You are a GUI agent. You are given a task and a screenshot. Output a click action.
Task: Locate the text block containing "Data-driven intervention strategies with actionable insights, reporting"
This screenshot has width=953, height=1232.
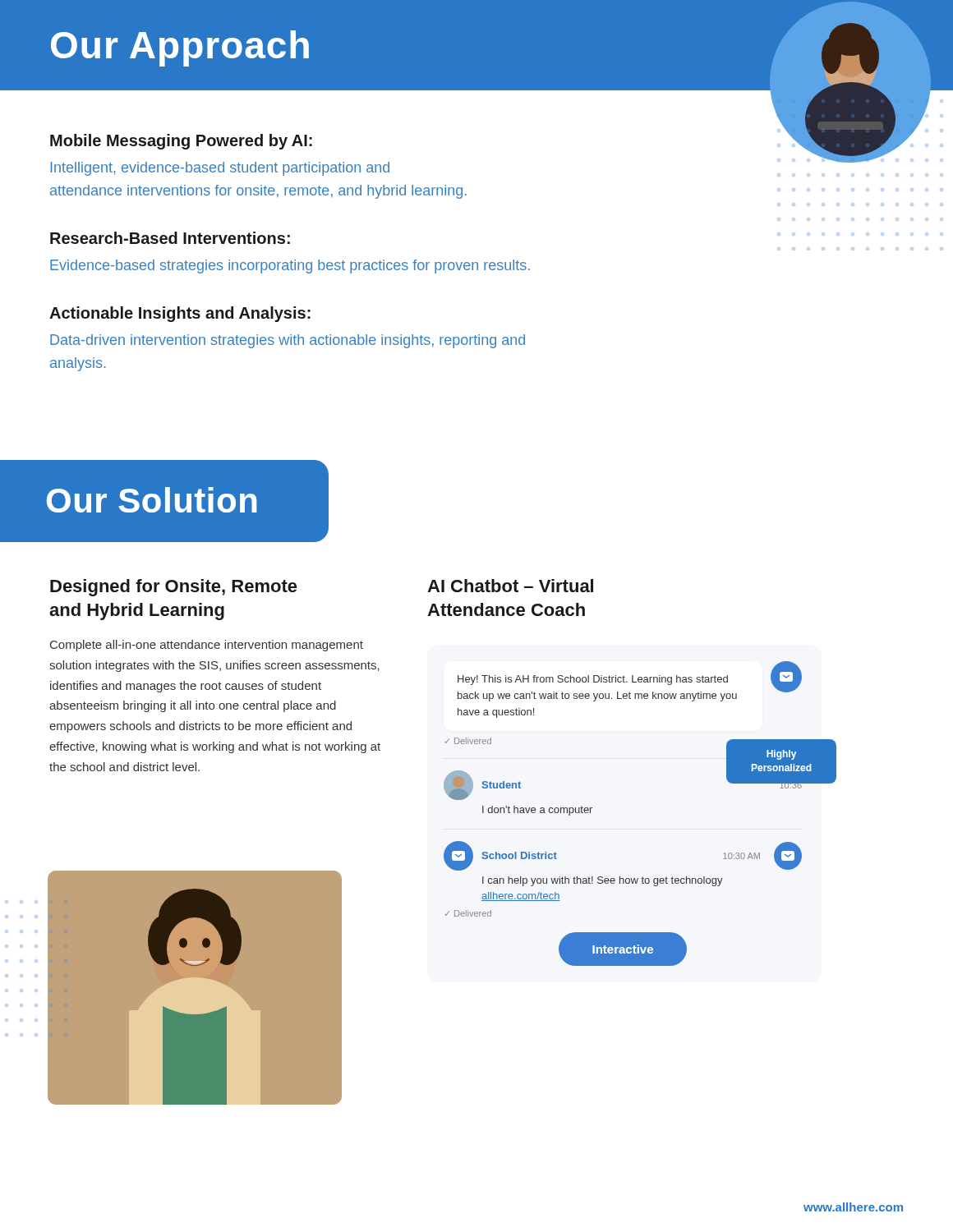tap(288, 351)
